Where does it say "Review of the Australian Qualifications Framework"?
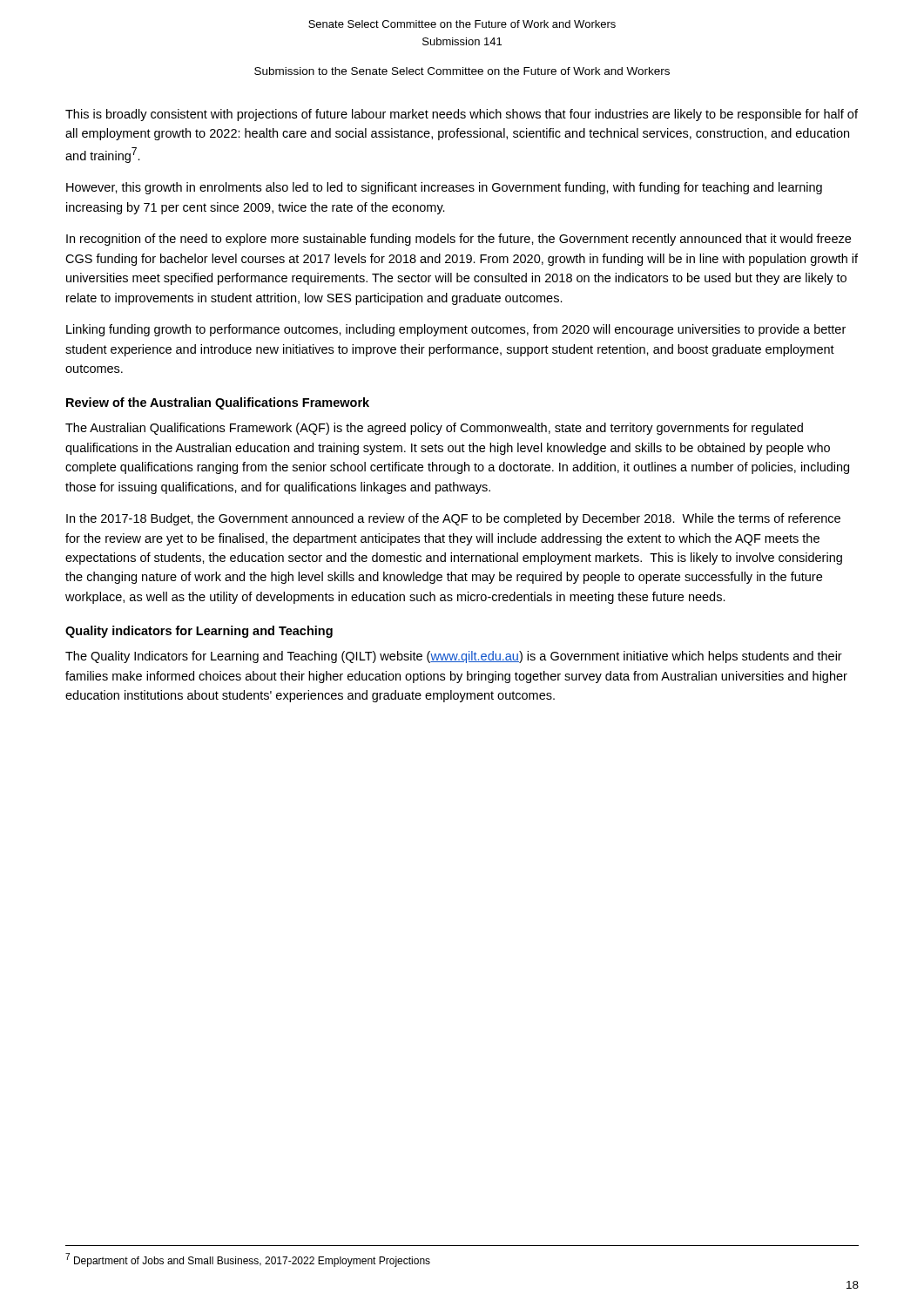This screenshot has width=924, height=1307. [217, 403]
